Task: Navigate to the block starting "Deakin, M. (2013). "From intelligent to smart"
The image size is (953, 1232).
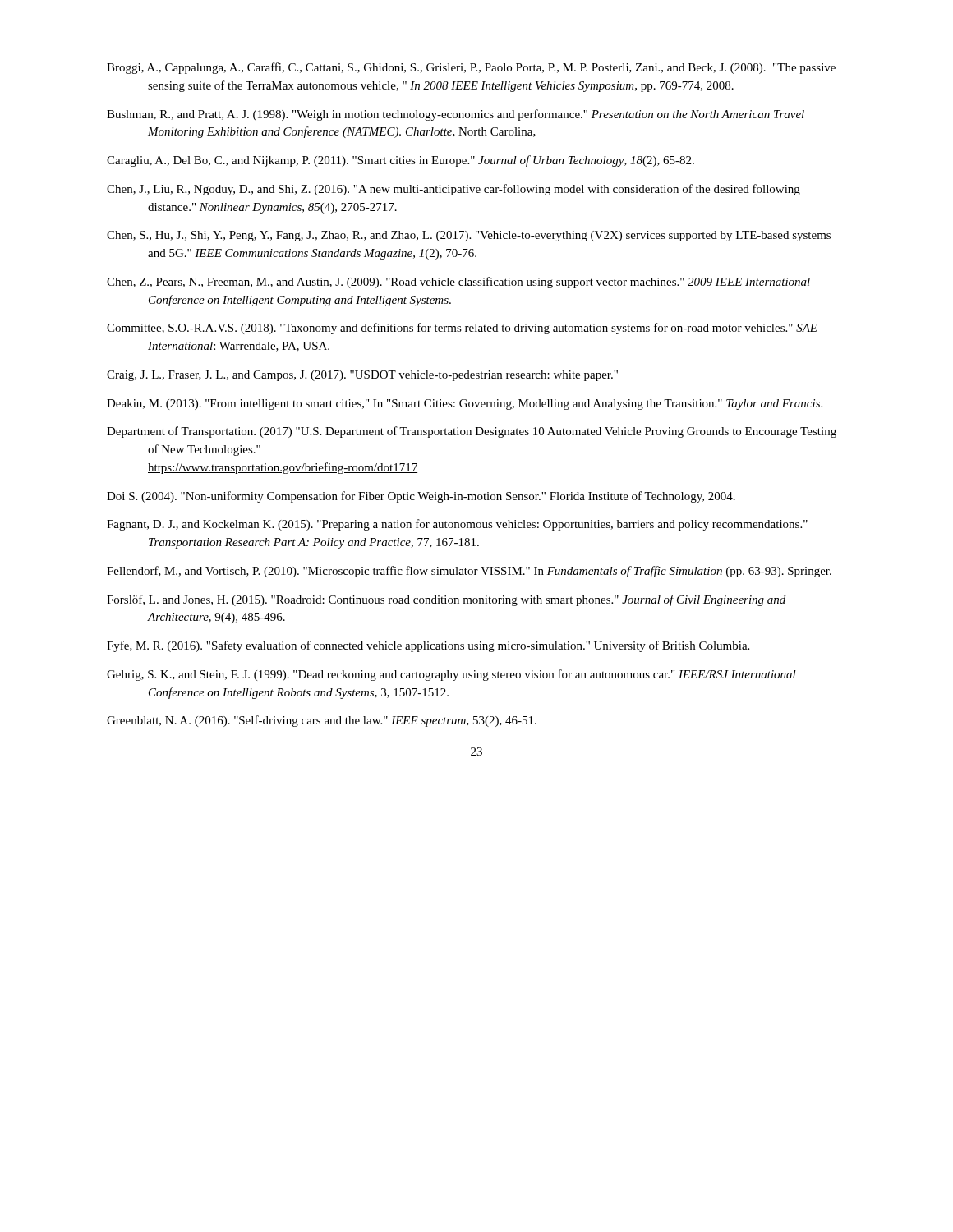Action: pos(465,403)
